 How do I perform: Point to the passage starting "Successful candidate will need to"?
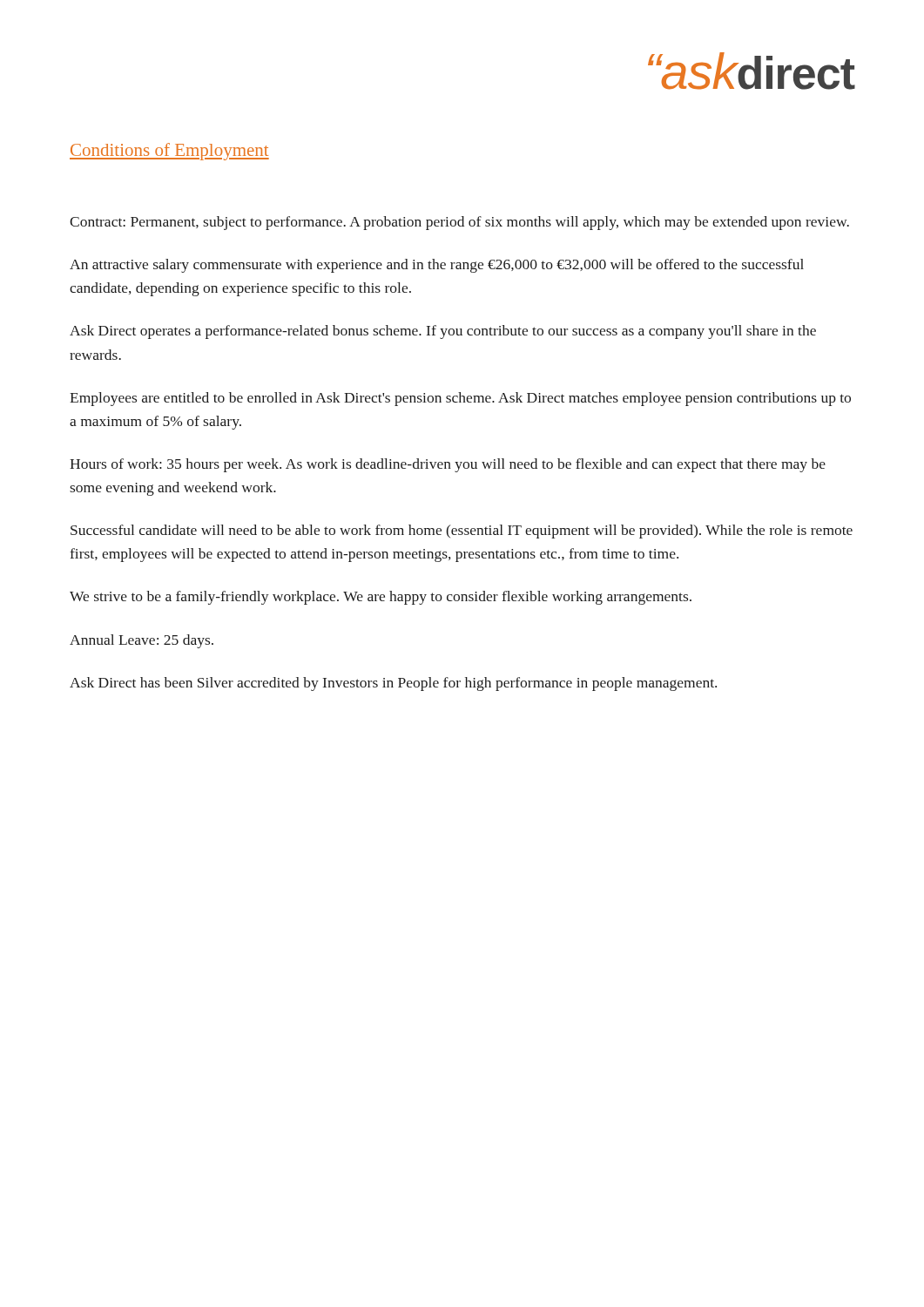tap(461, 542)
